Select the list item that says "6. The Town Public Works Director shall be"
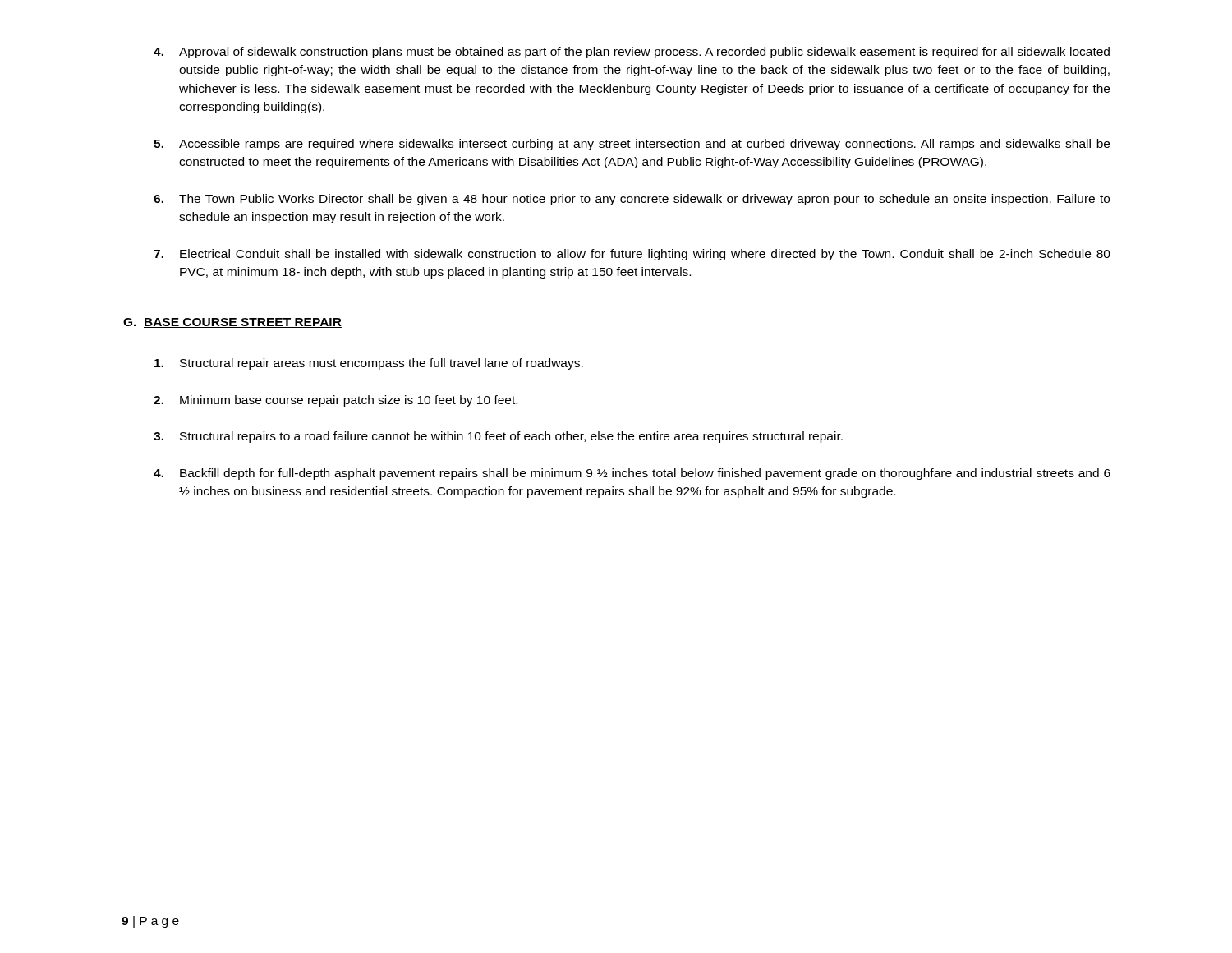The height and width of the screenshot is (953, 1232). pyautogui.click(x=616, y=208)
